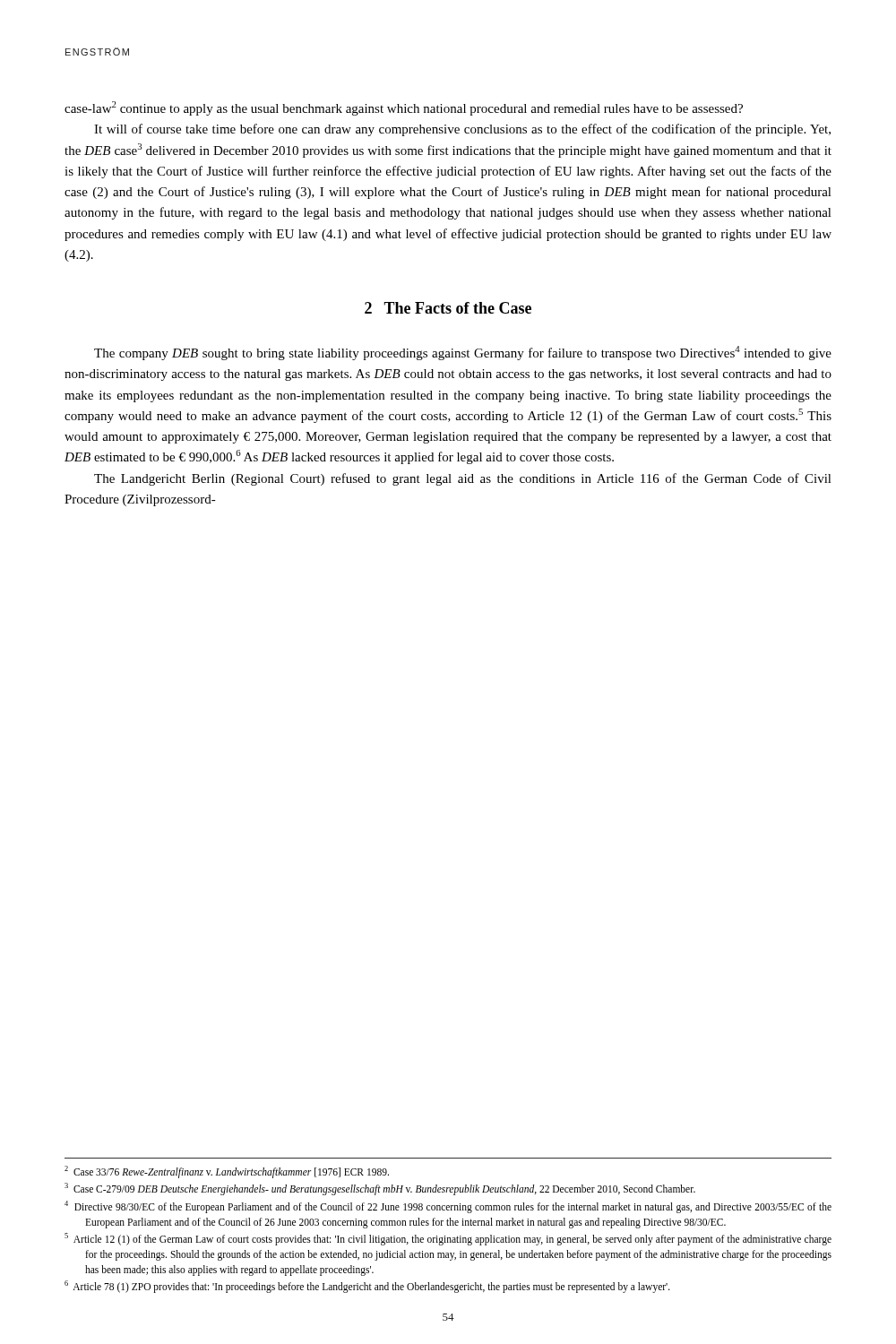Viewport: 896px width, 1344px height.
Task: Find the footnote with the text "5 Article 12"
Action: tap(448, 1254)
